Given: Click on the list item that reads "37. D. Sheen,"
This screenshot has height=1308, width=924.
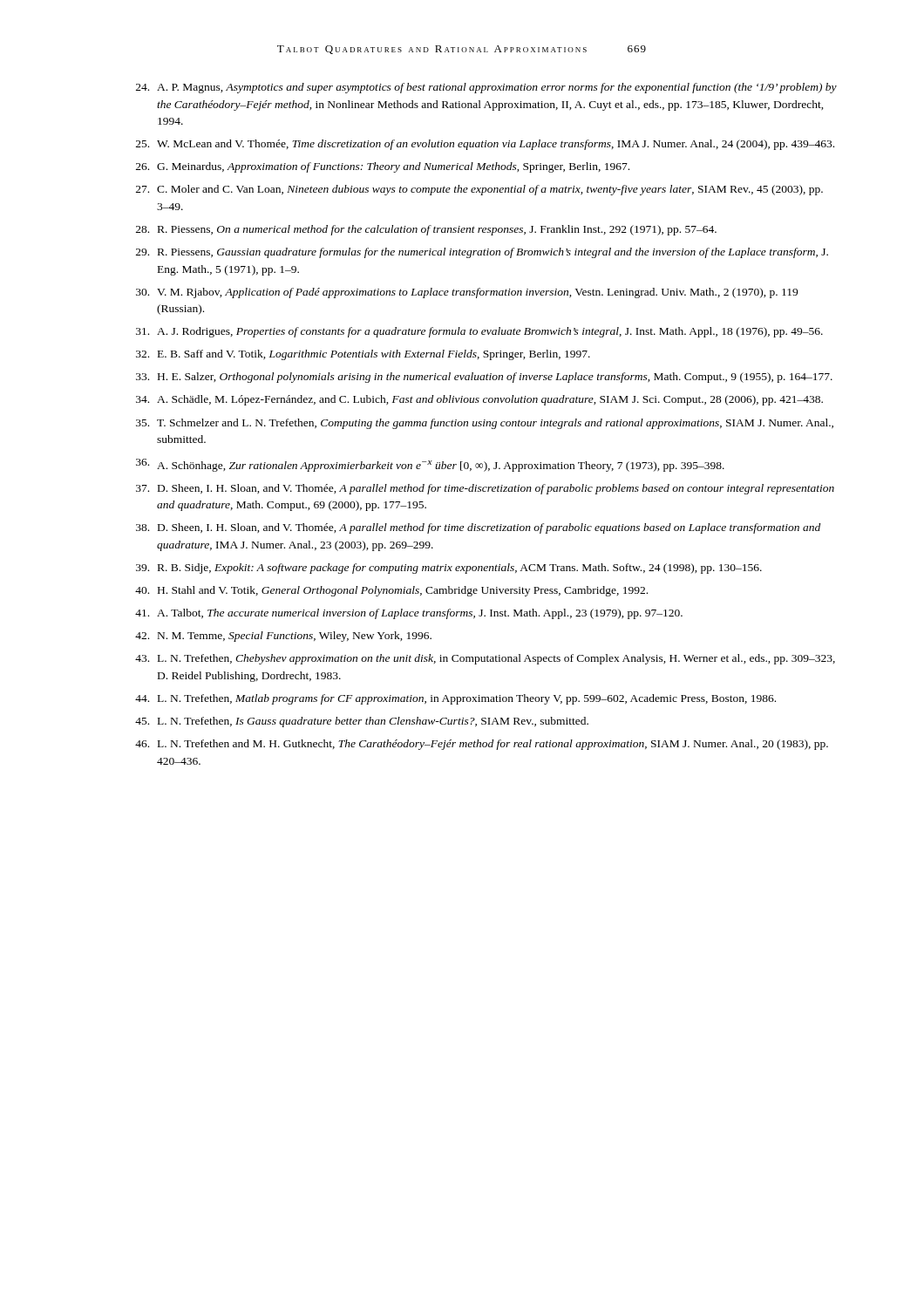Looking at the screenshot, I should (475, 496).
